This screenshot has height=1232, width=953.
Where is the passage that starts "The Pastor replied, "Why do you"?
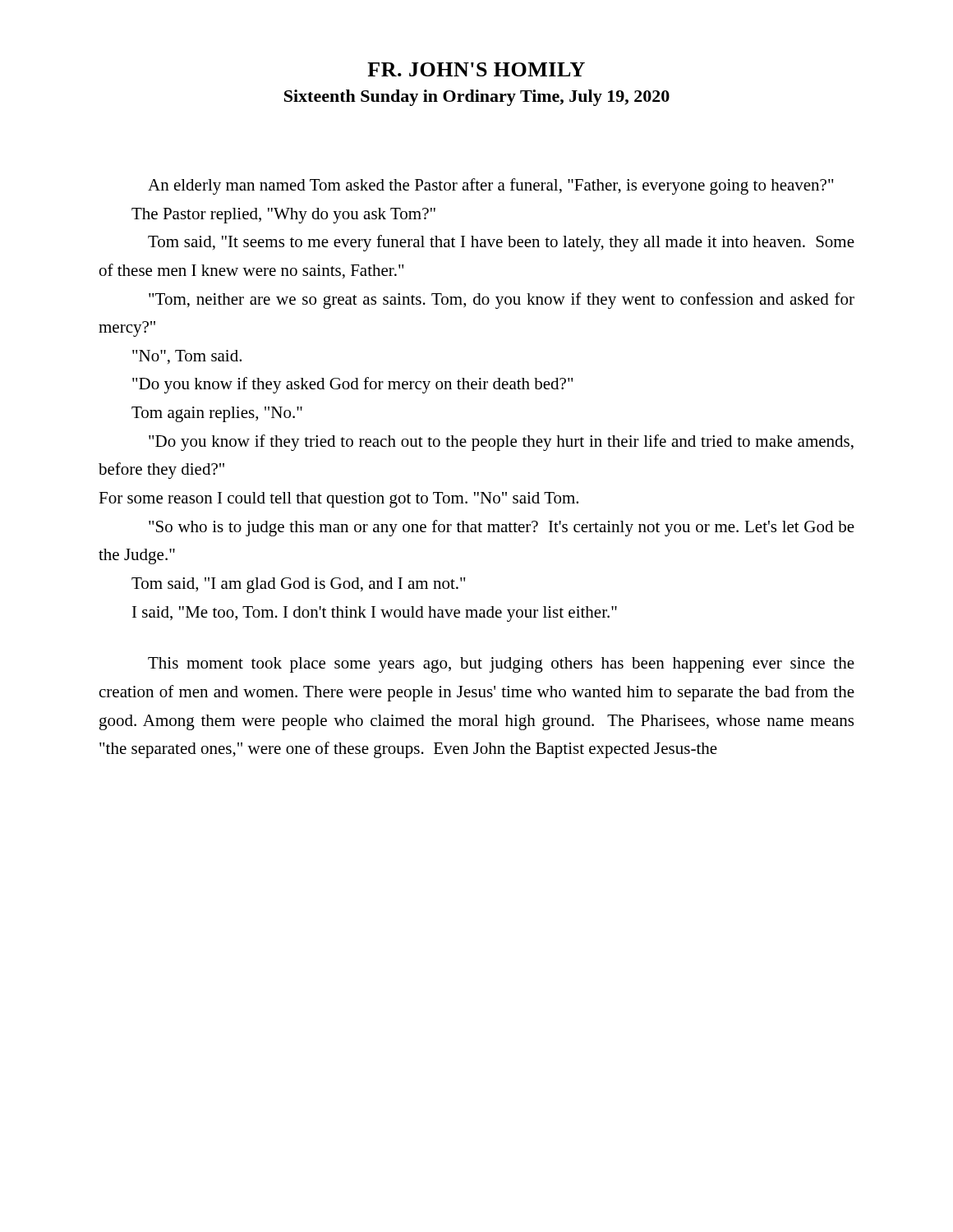(284, 213)
